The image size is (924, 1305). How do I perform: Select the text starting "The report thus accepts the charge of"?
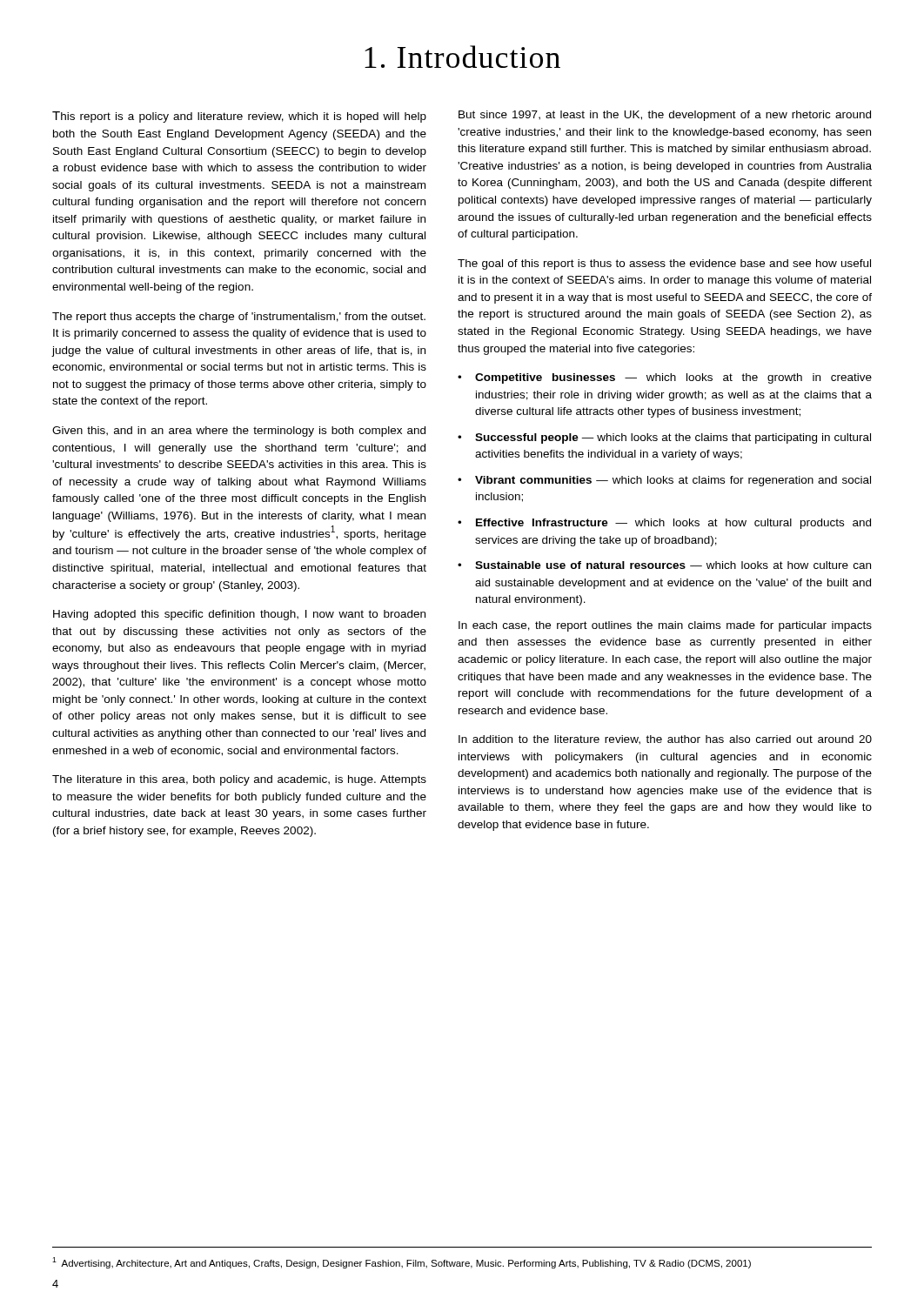point(239,358)
